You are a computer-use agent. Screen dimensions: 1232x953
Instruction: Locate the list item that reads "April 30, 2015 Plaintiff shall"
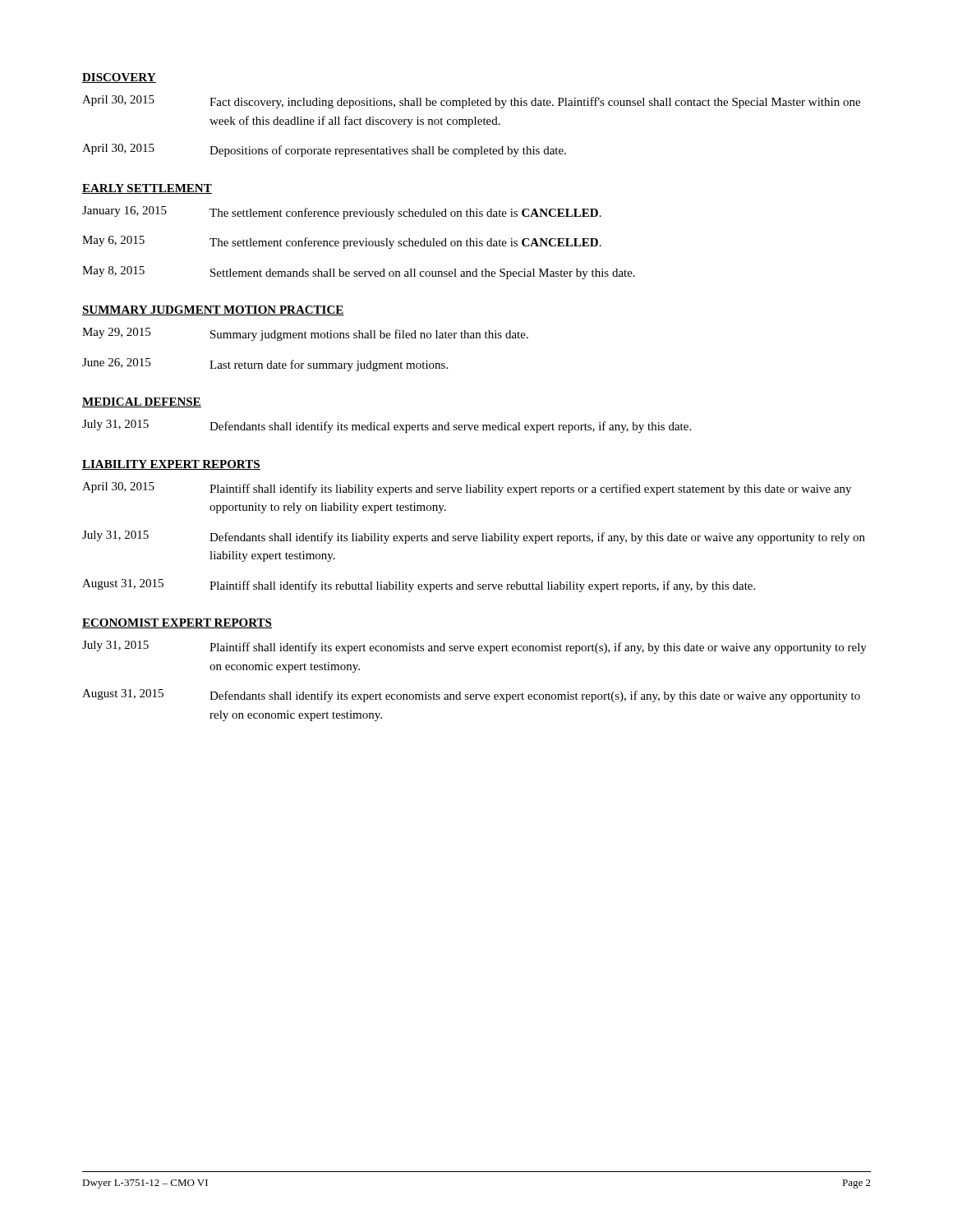pos(476,498)
